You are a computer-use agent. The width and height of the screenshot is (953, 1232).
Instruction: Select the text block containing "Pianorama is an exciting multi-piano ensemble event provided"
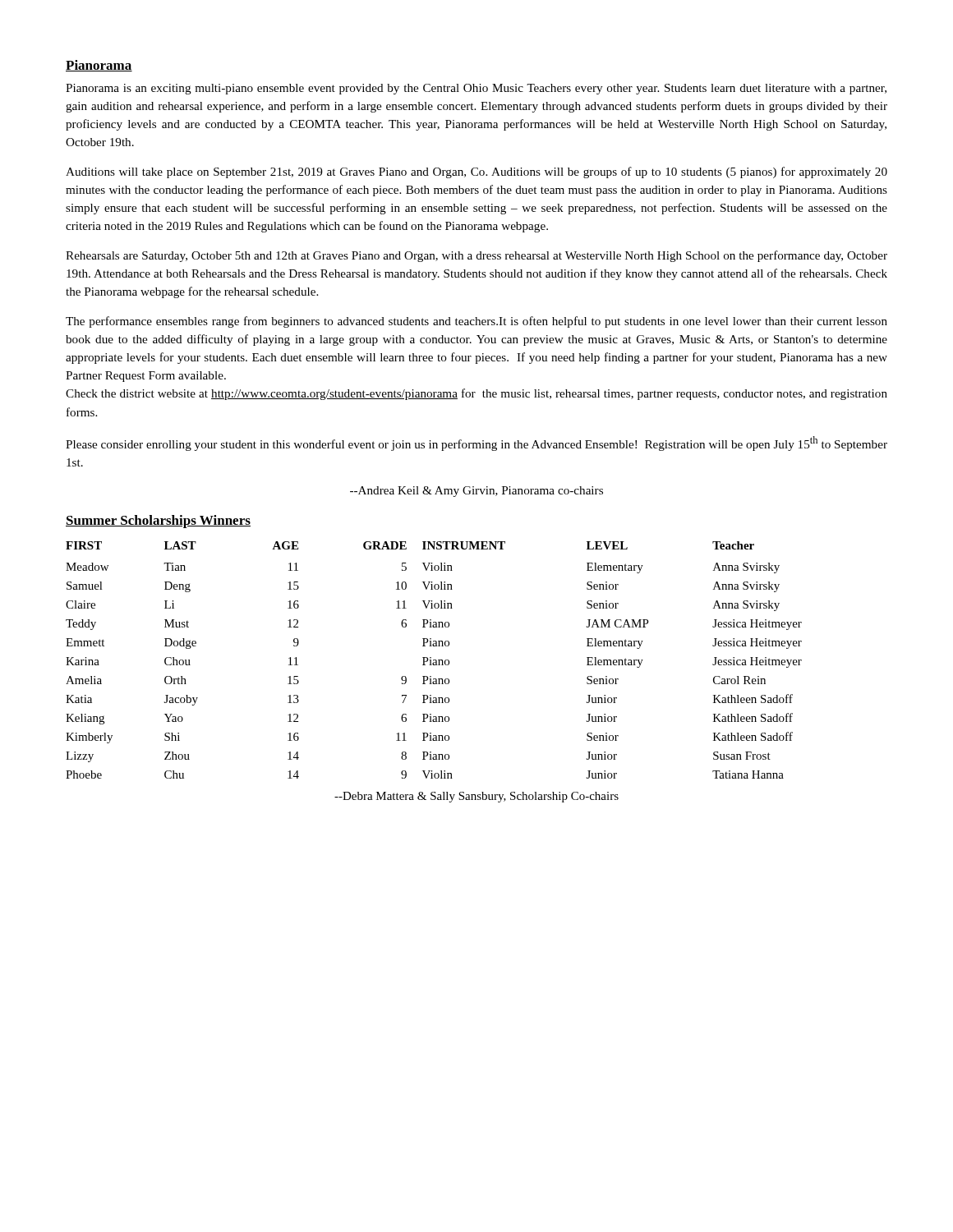click(x=476, y=115)
